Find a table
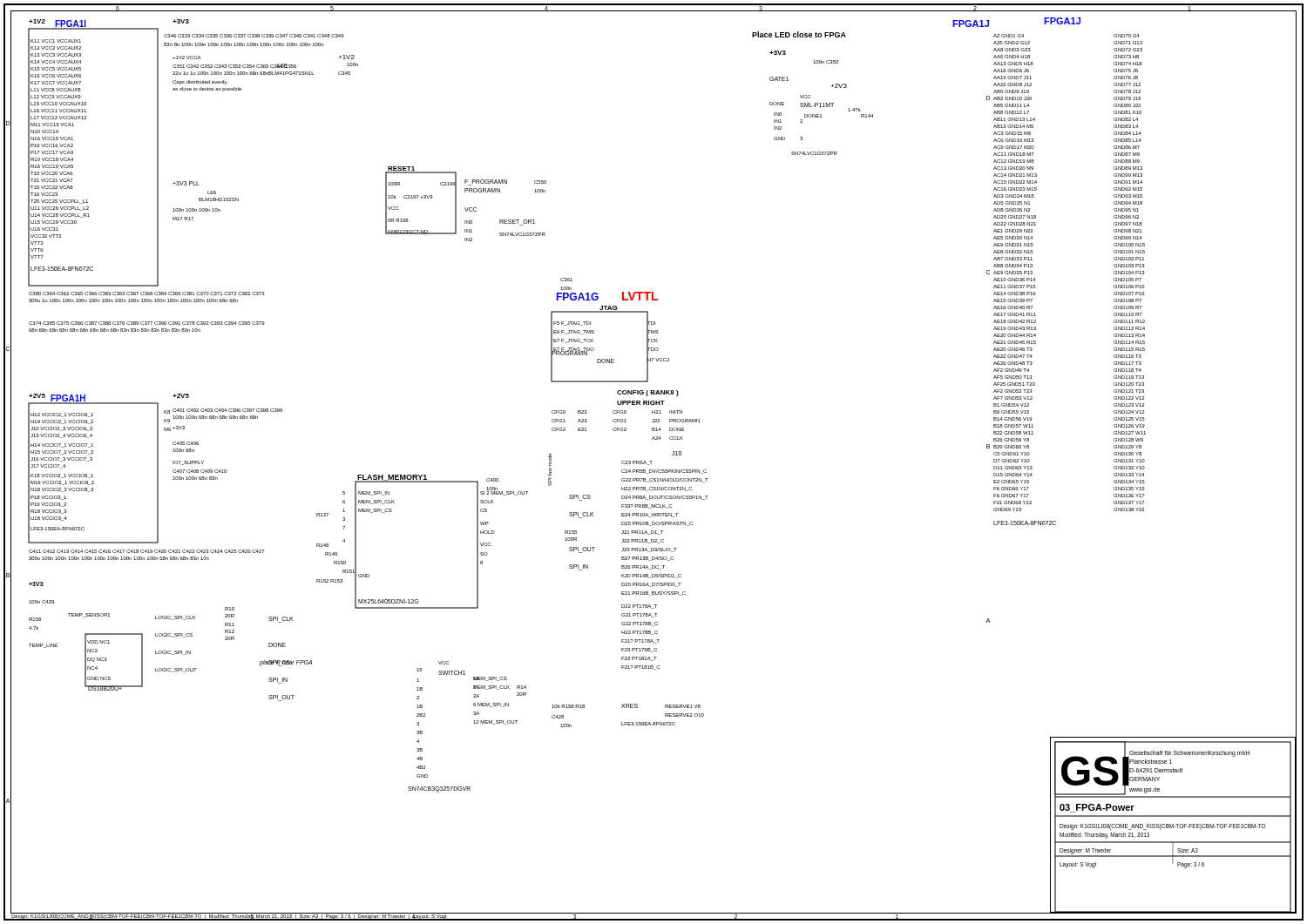This screenshot has width=1307, height=924. (x=1107, y=373)
